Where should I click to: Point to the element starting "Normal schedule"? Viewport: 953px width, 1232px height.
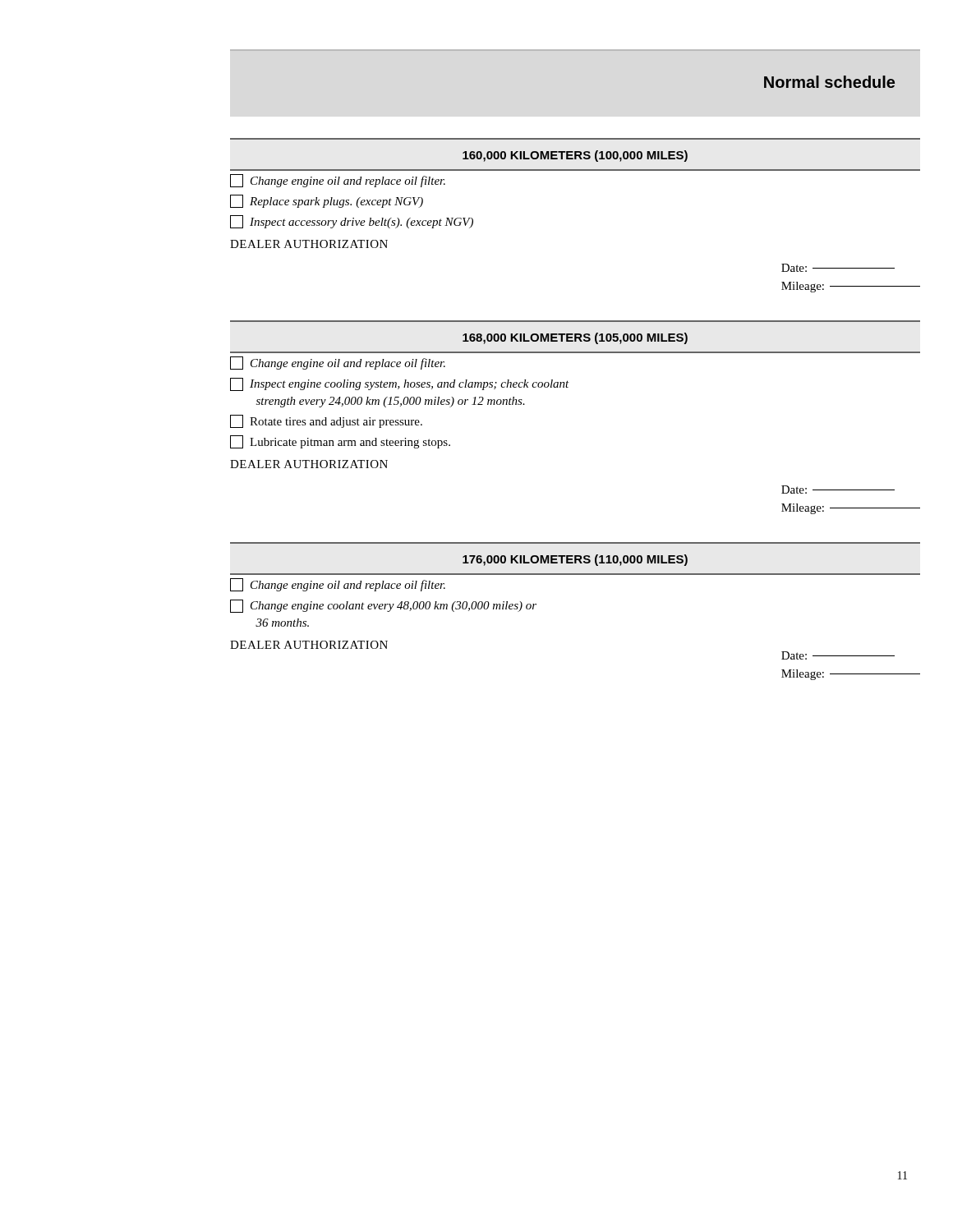[829, 82]
